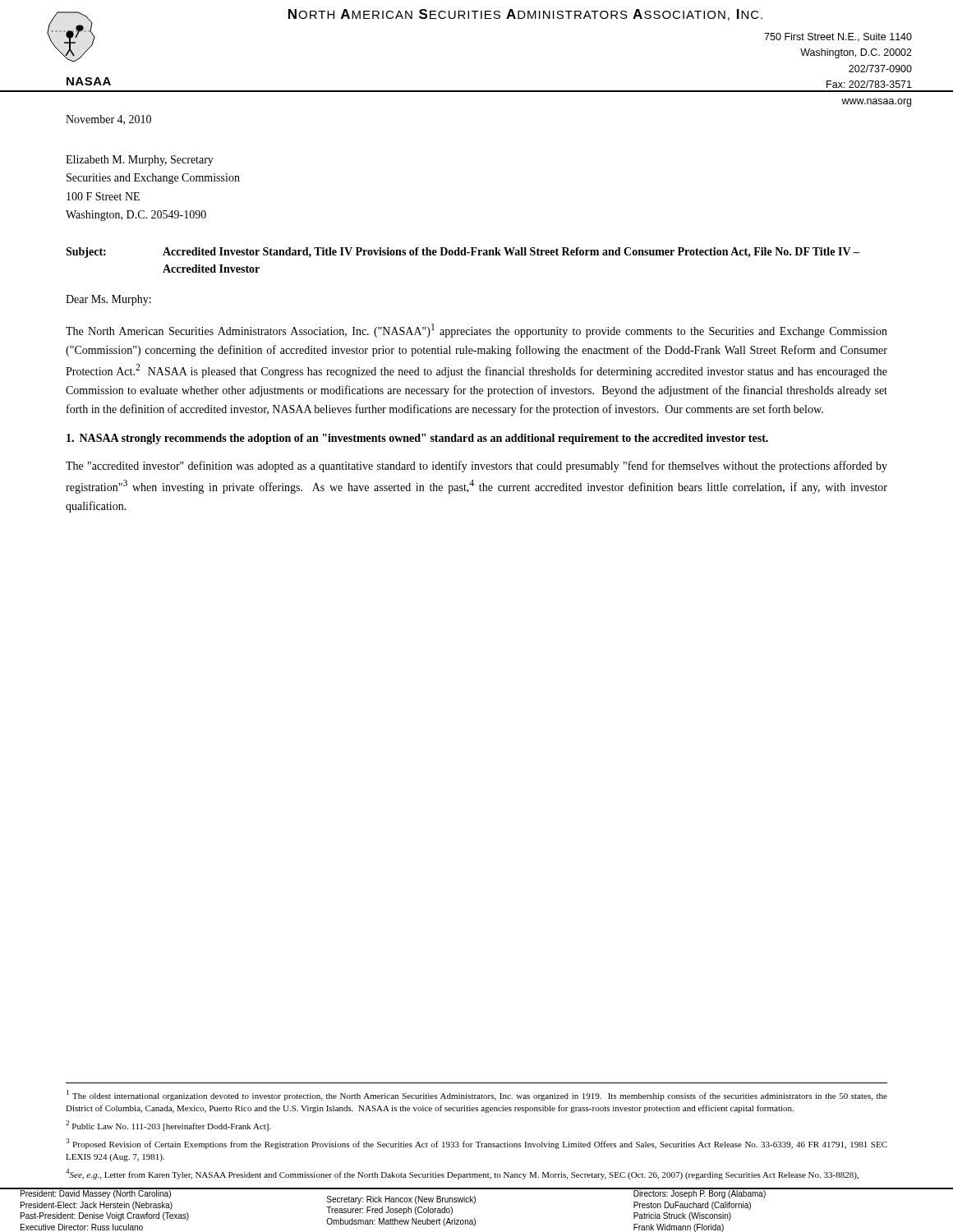Screen dimensions: 1232x953
Task: Click on the text block that reads "Elizabeth M. Murphy, Secretary"
Action: (153, 187)
